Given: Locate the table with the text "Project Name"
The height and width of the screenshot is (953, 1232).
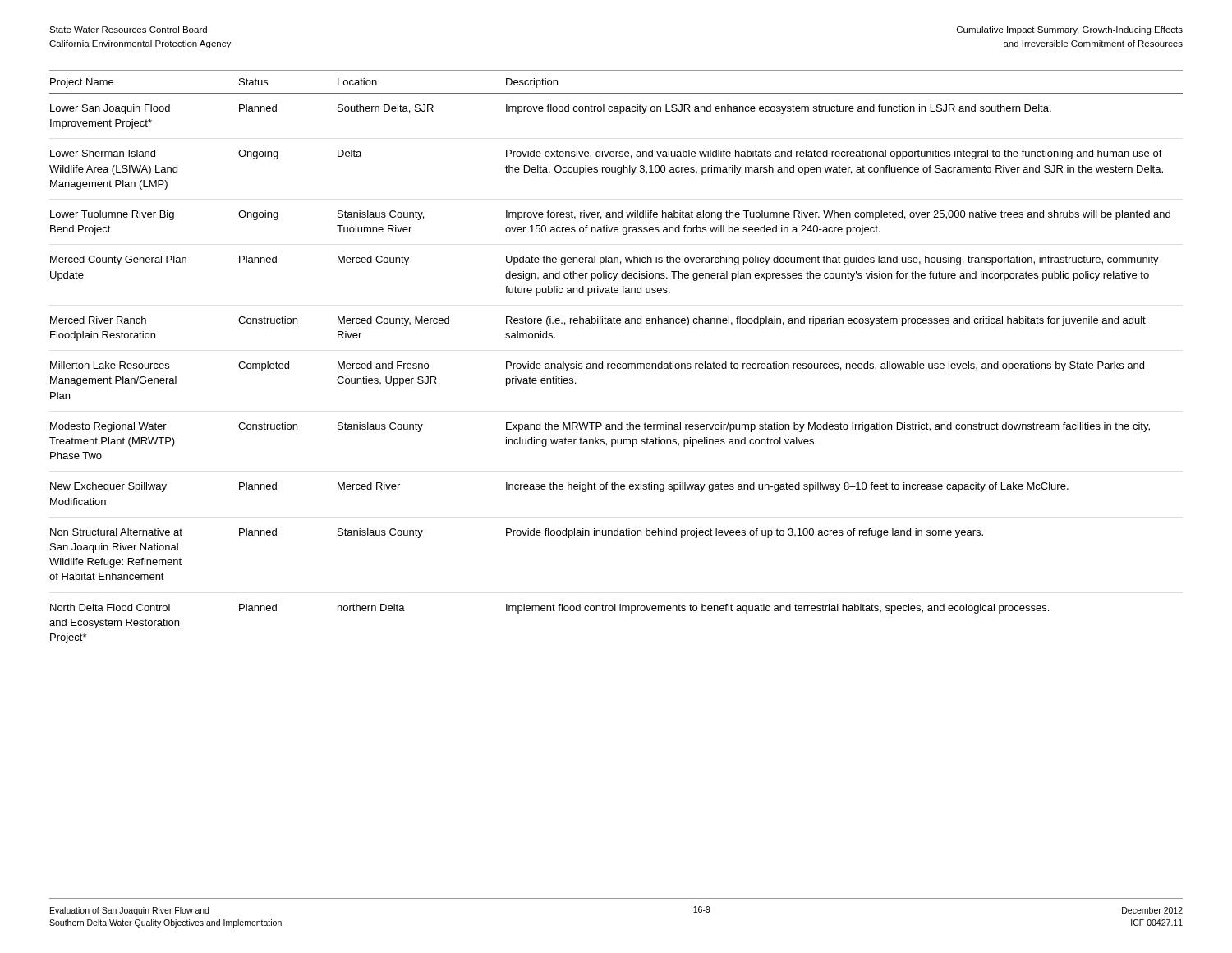Looking at the screenshot, I should 616,361.
